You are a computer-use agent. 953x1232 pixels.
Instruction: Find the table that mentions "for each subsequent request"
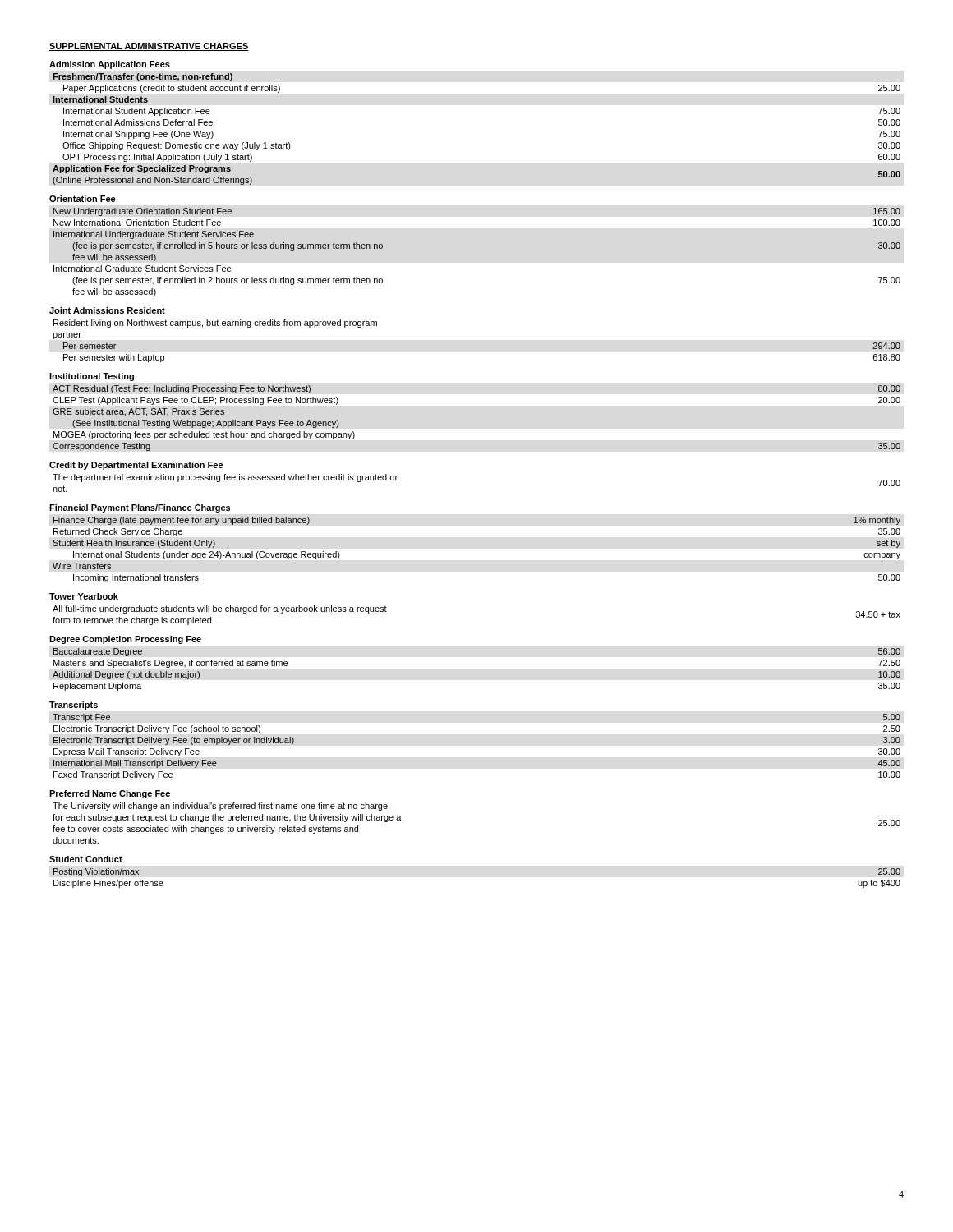tap(476, 823)
